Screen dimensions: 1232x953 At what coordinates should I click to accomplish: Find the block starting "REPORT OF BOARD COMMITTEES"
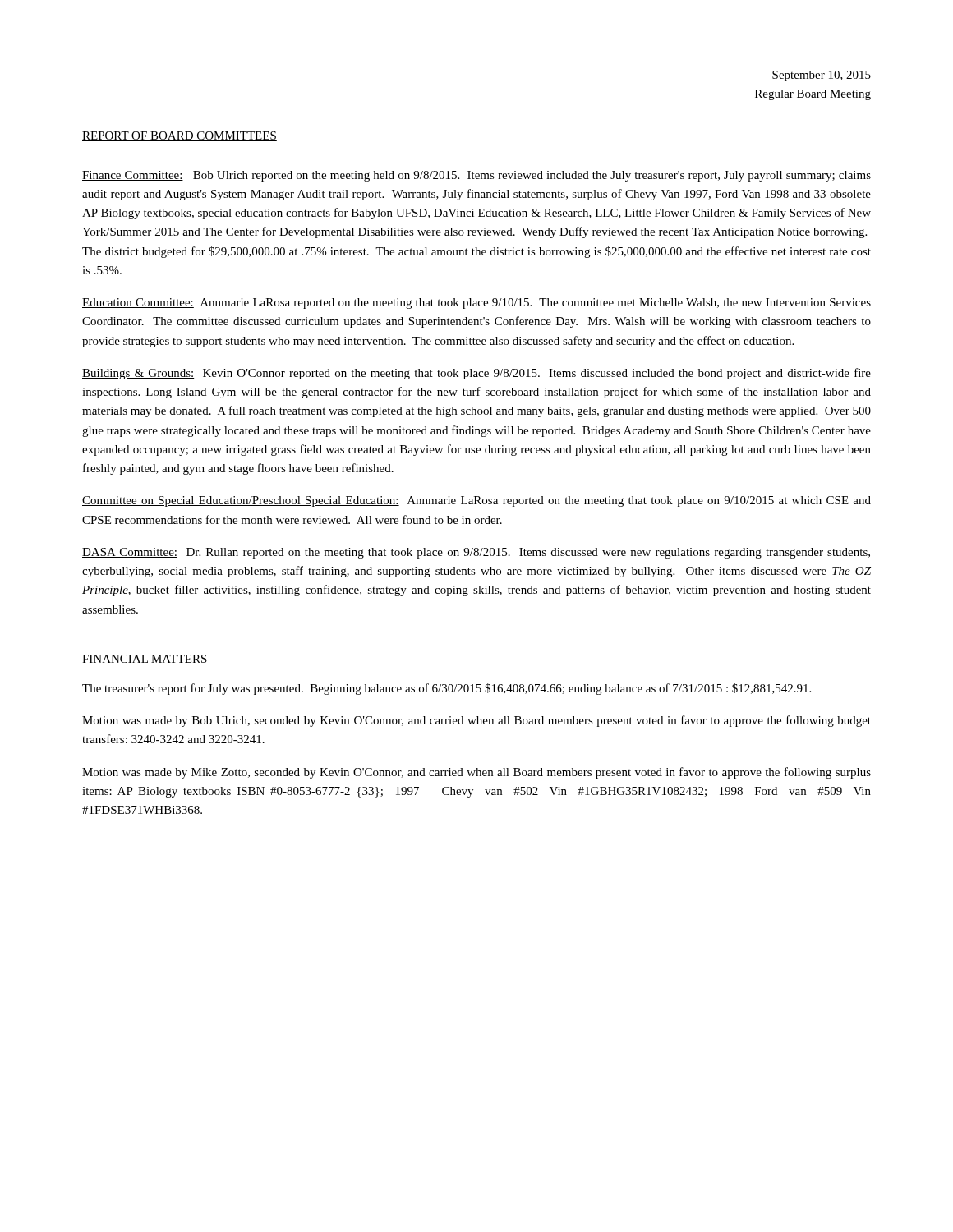(x=179, y=135)
